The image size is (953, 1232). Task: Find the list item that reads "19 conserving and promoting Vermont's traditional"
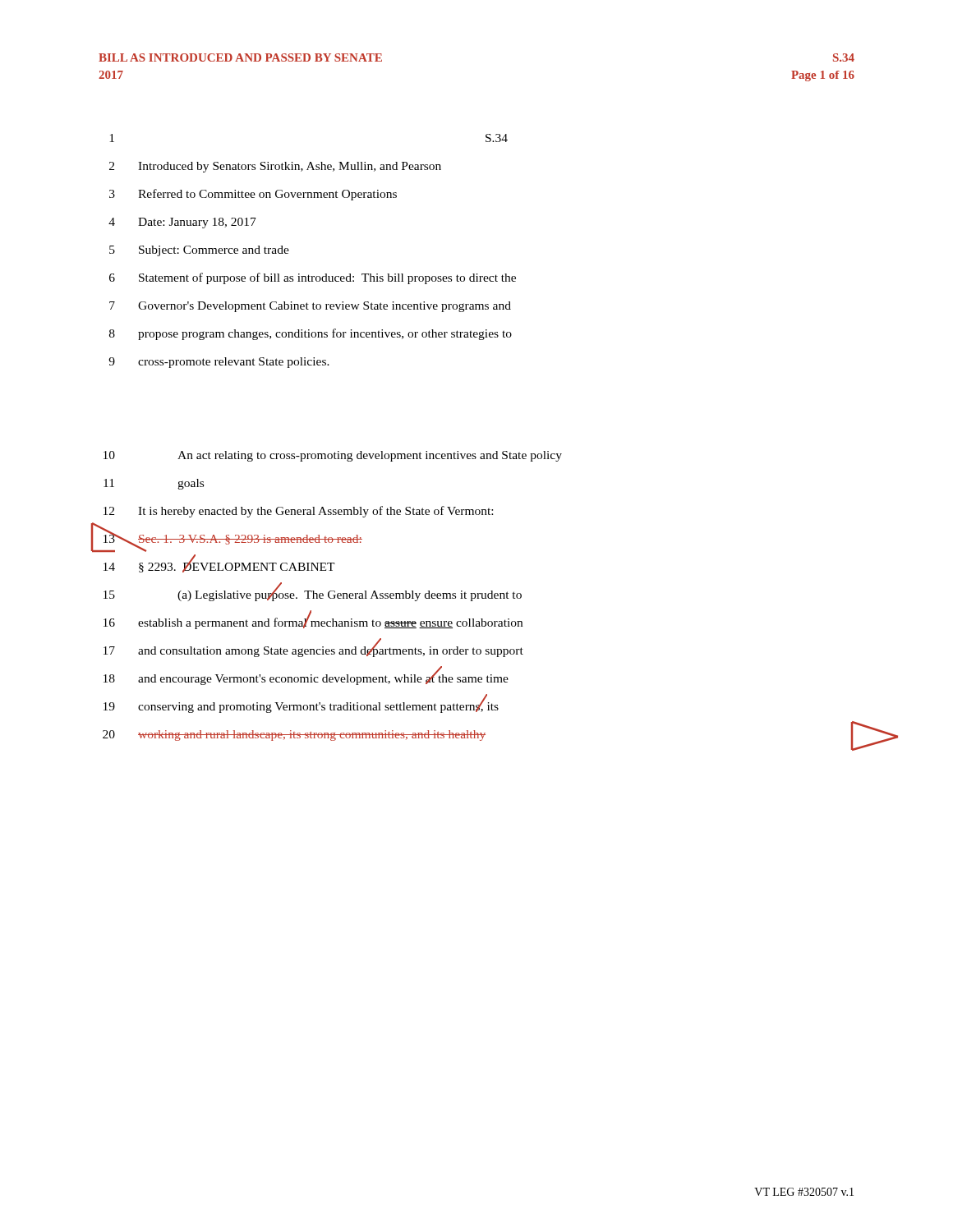point(476,706)
